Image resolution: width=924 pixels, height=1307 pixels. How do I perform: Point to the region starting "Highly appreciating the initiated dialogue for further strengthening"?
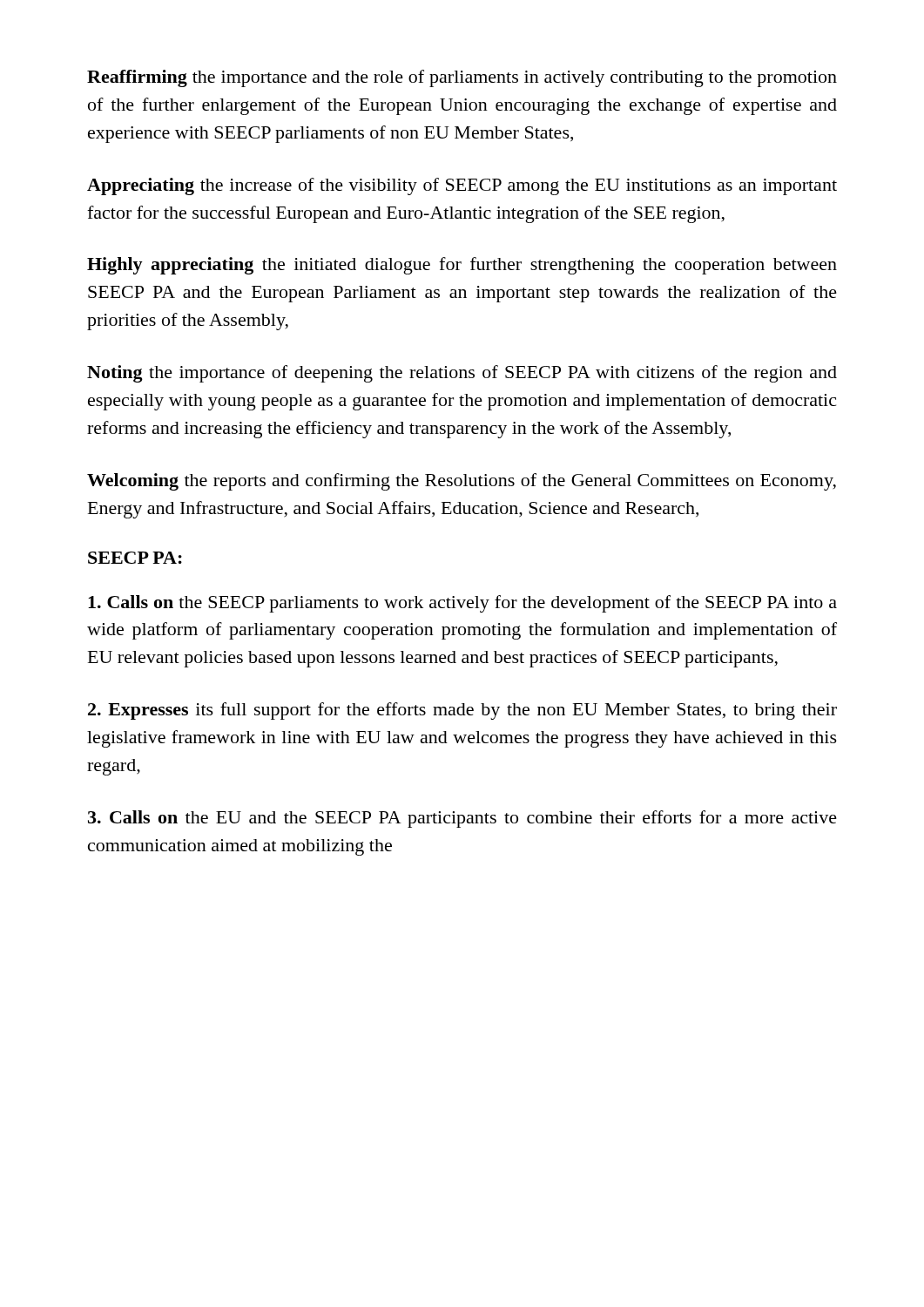(462, 292)
